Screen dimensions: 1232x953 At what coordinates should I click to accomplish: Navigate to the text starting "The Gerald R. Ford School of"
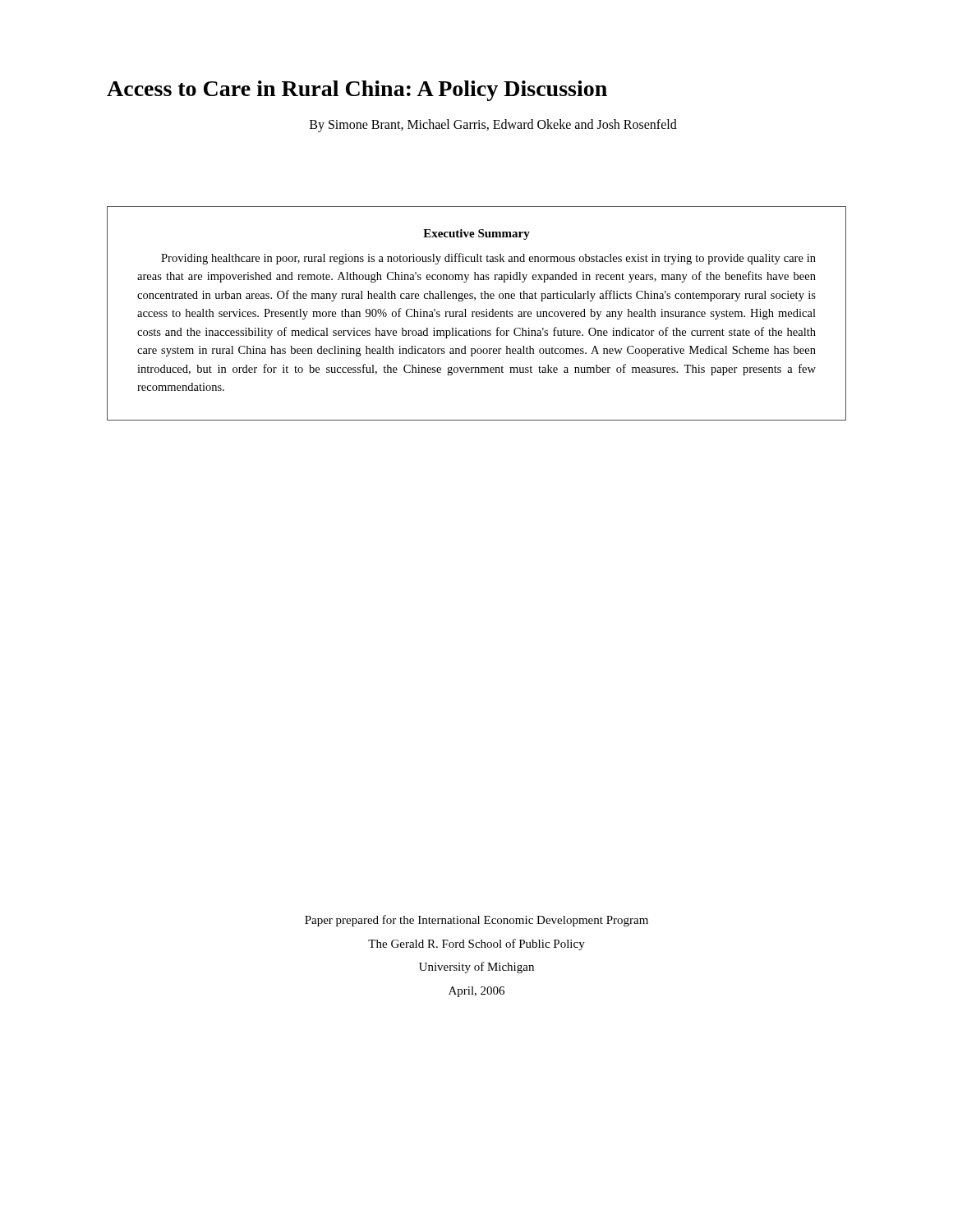[476, 943]
